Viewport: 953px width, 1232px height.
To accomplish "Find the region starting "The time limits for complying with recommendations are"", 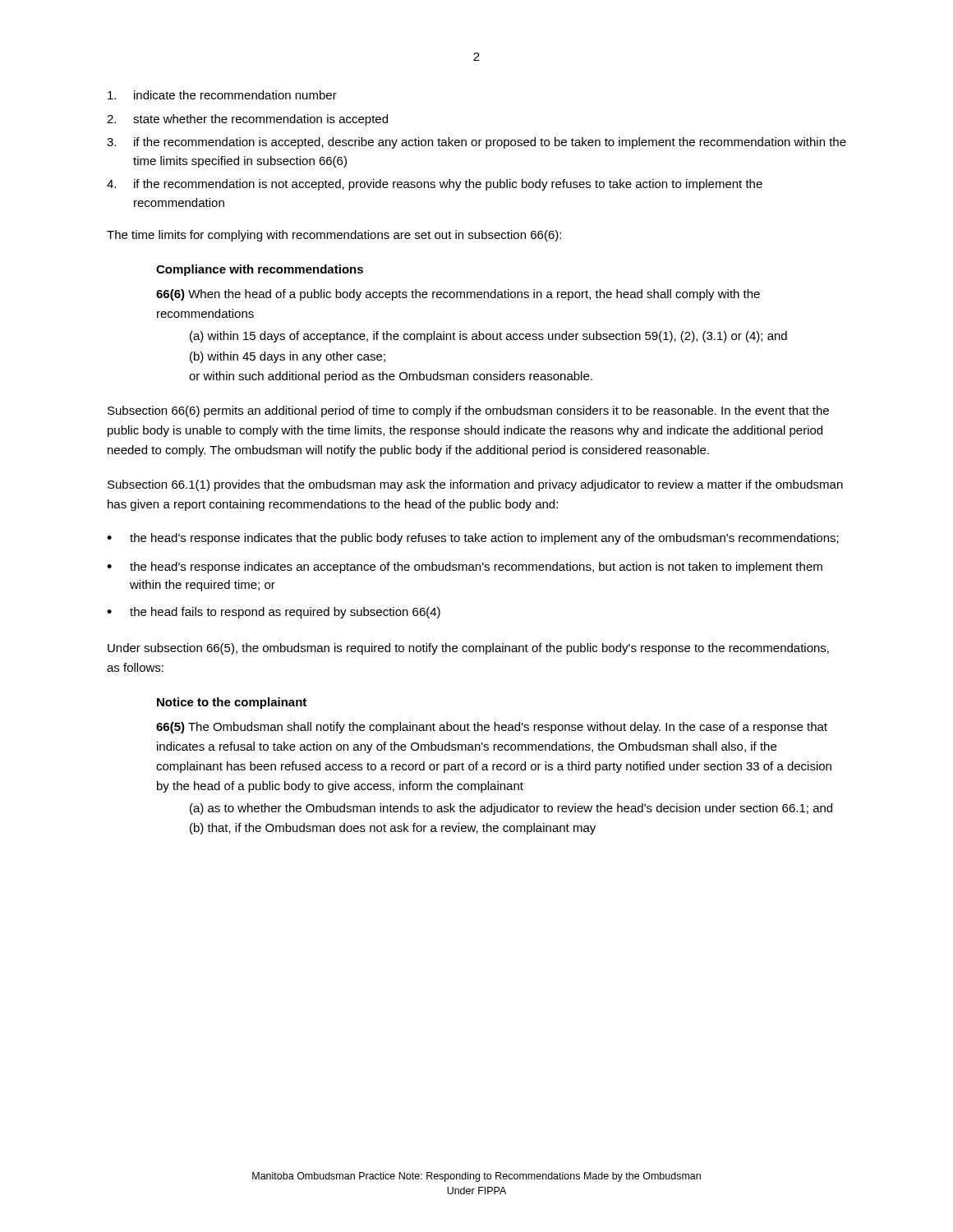I will pos(335,235).
